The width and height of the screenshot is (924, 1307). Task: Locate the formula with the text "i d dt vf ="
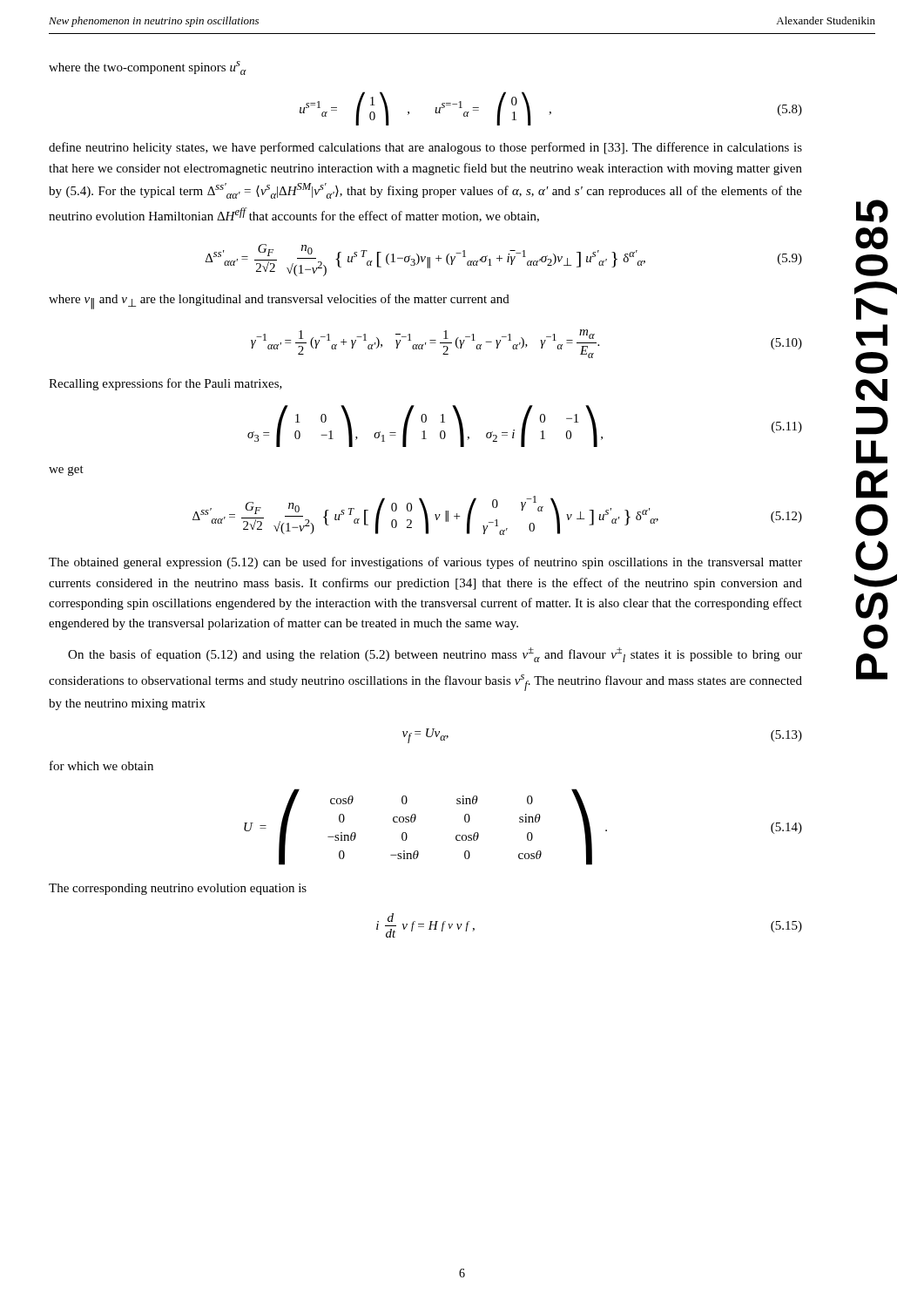pos(413,925)
